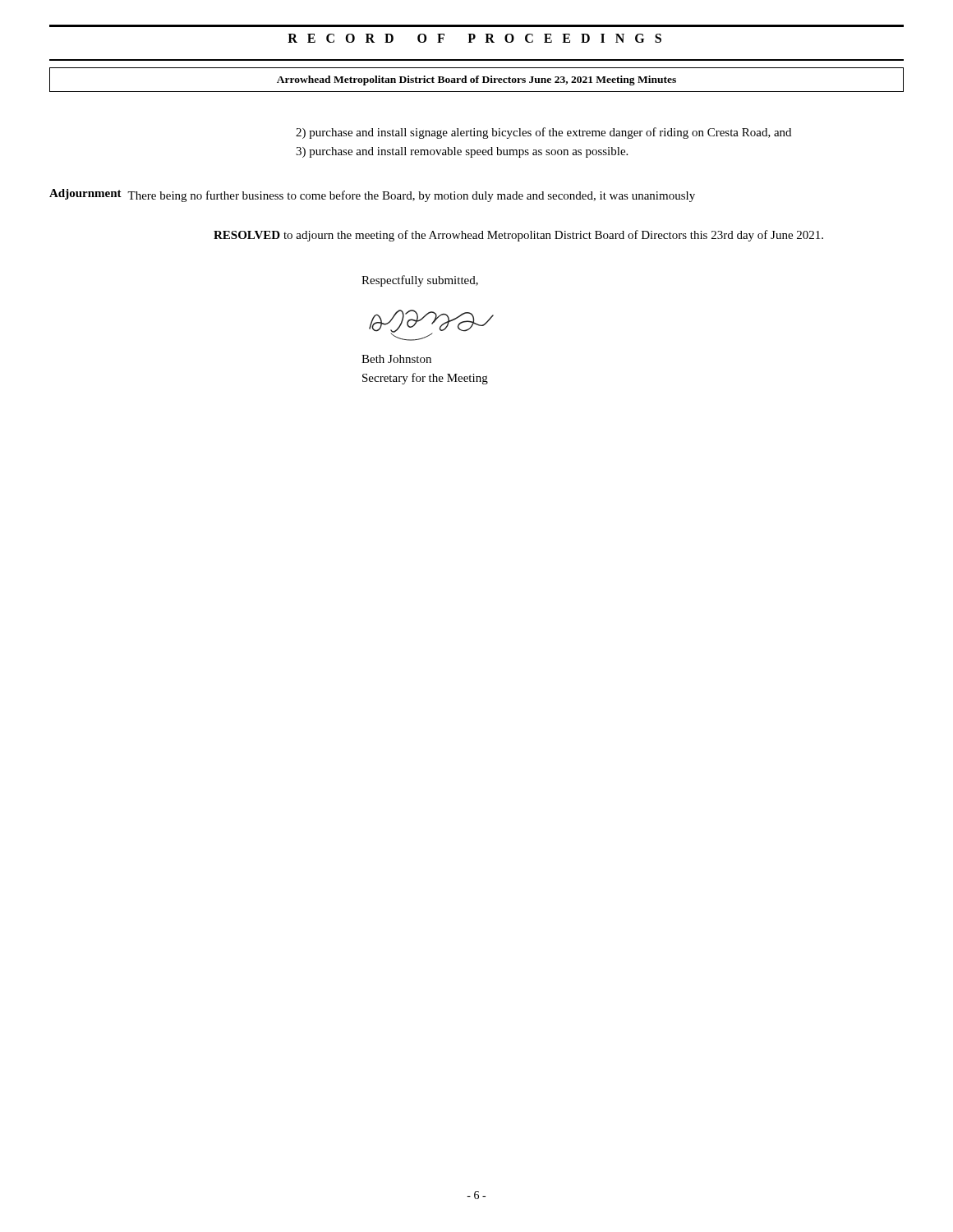The image size is (953, 1232).
Task: Click on the passage starting "Beth Johnston Secretary"
Action: 425,368
